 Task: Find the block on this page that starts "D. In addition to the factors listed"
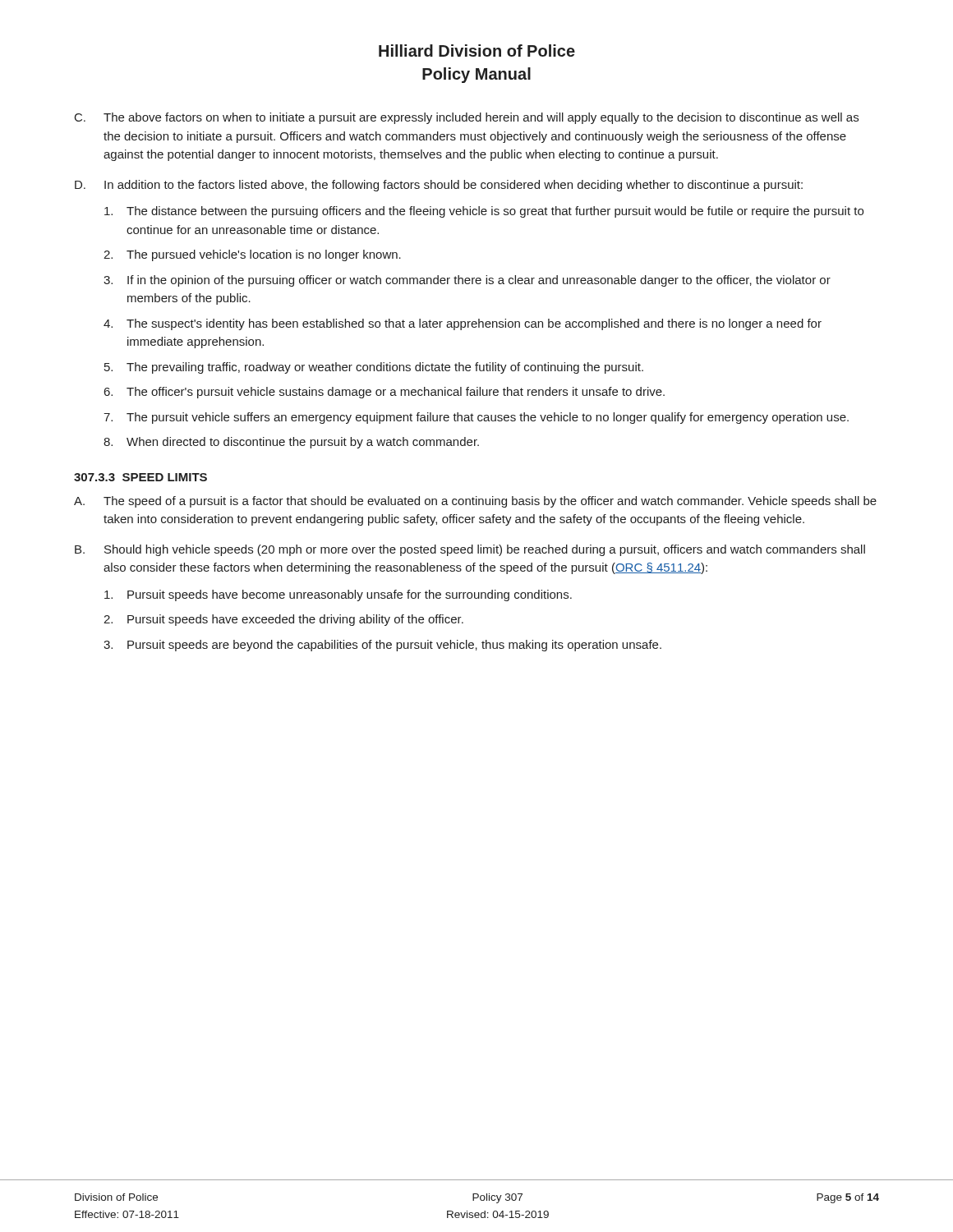tap(476, 185)
